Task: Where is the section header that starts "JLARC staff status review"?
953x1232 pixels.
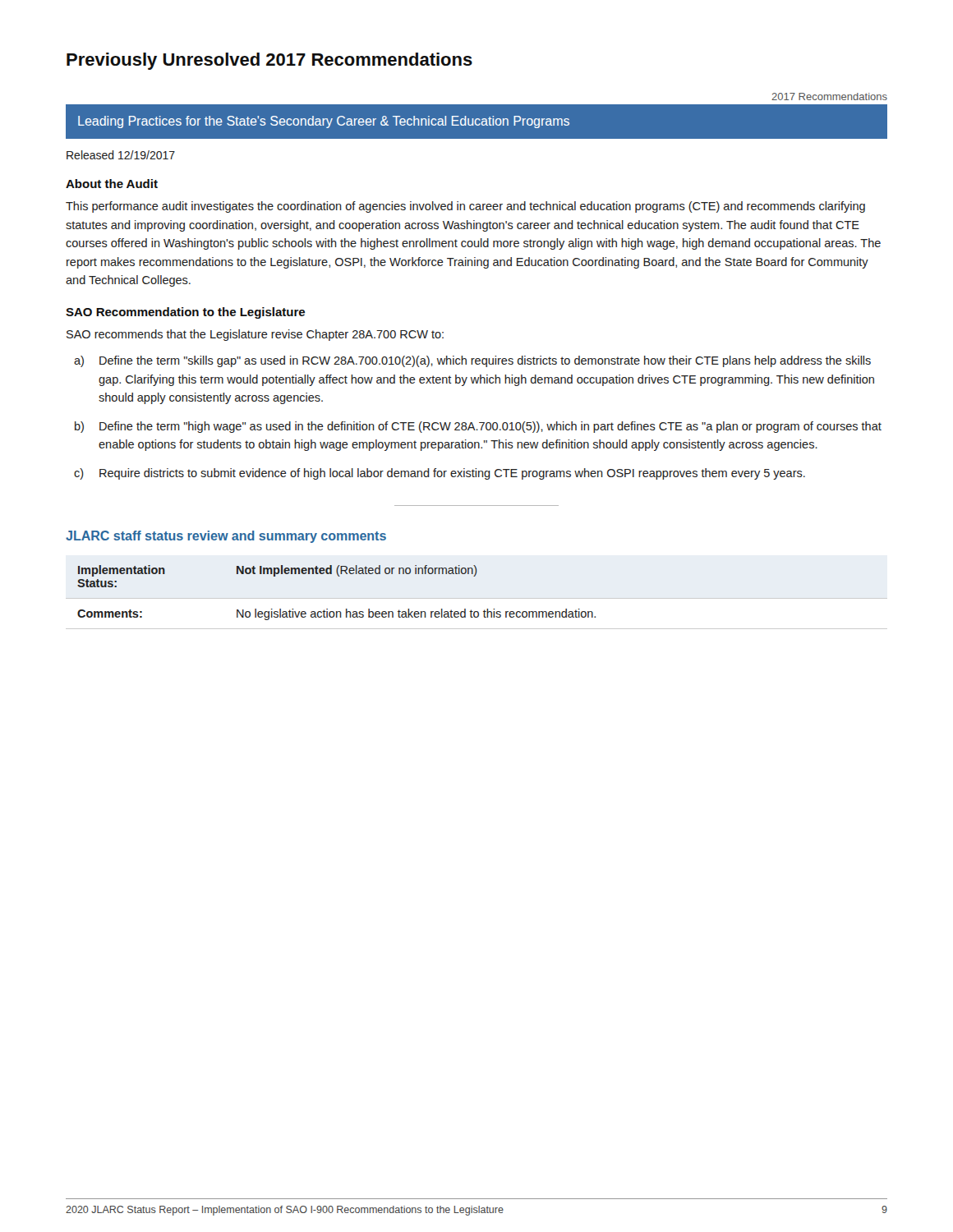Action: coord(226,536)
